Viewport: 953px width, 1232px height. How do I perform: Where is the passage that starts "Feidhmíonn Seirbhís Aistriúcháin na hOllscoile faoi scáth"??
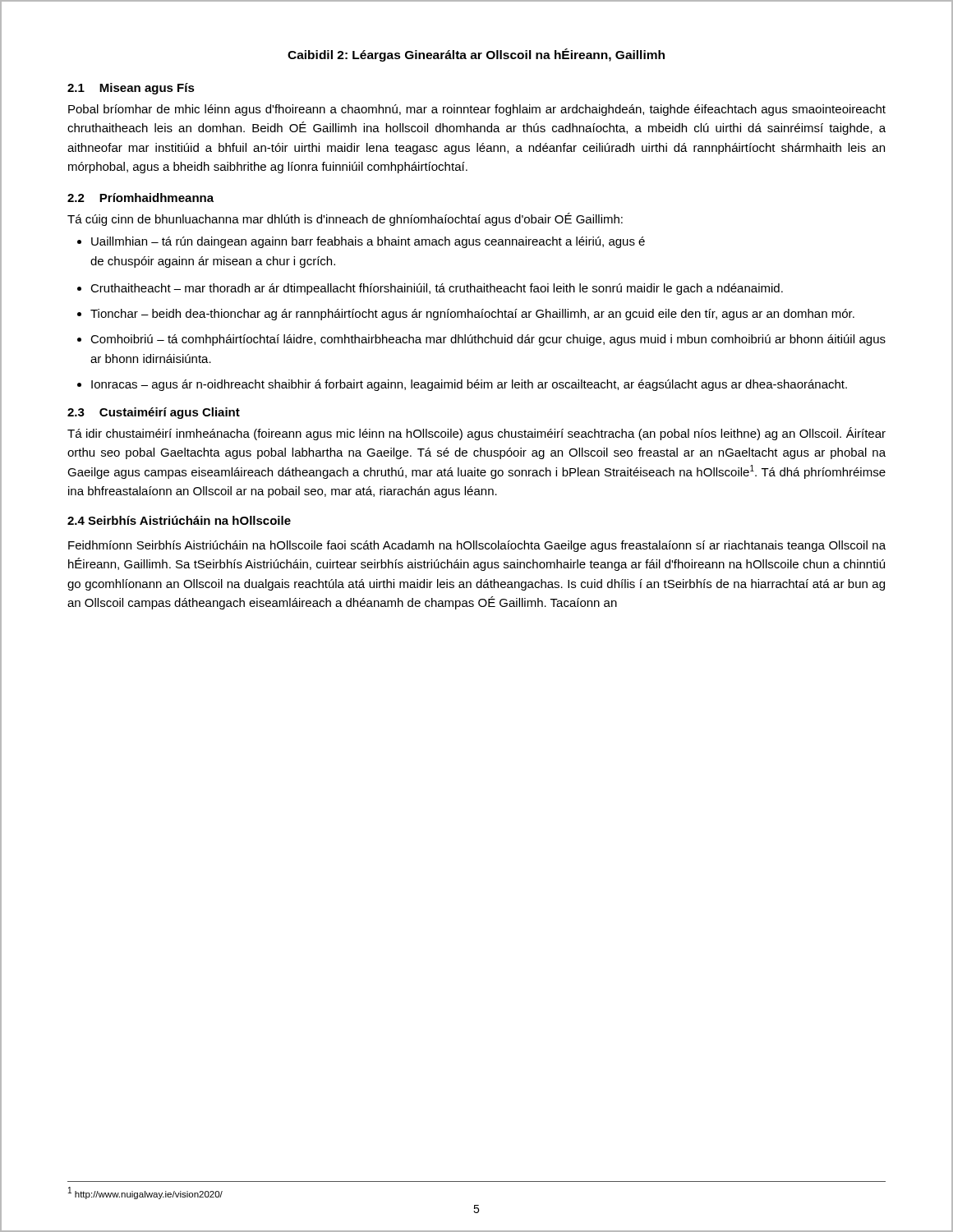(x=476, y=574)
